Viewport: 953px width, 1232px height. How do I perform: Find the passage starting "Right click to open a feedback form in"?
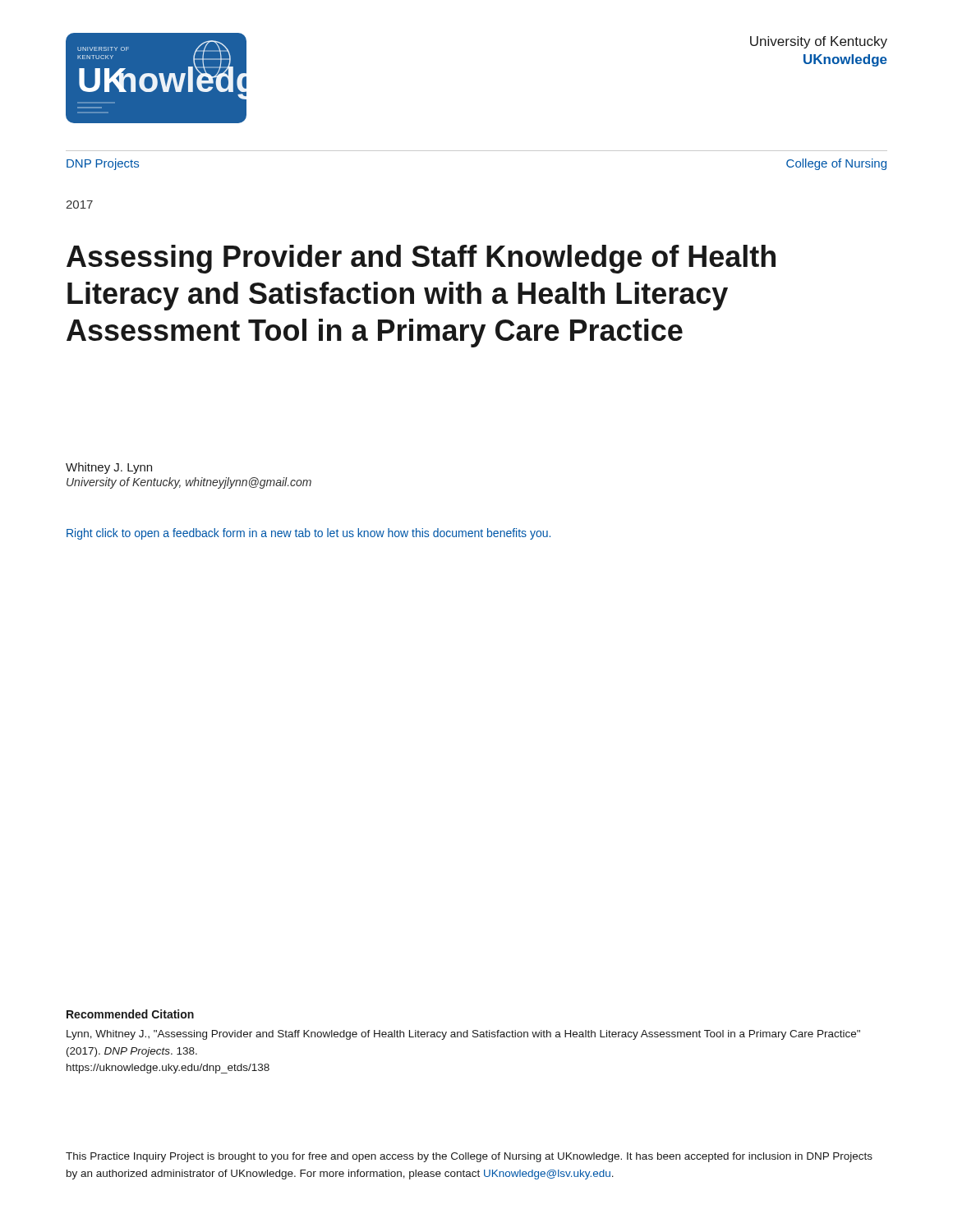309,533
